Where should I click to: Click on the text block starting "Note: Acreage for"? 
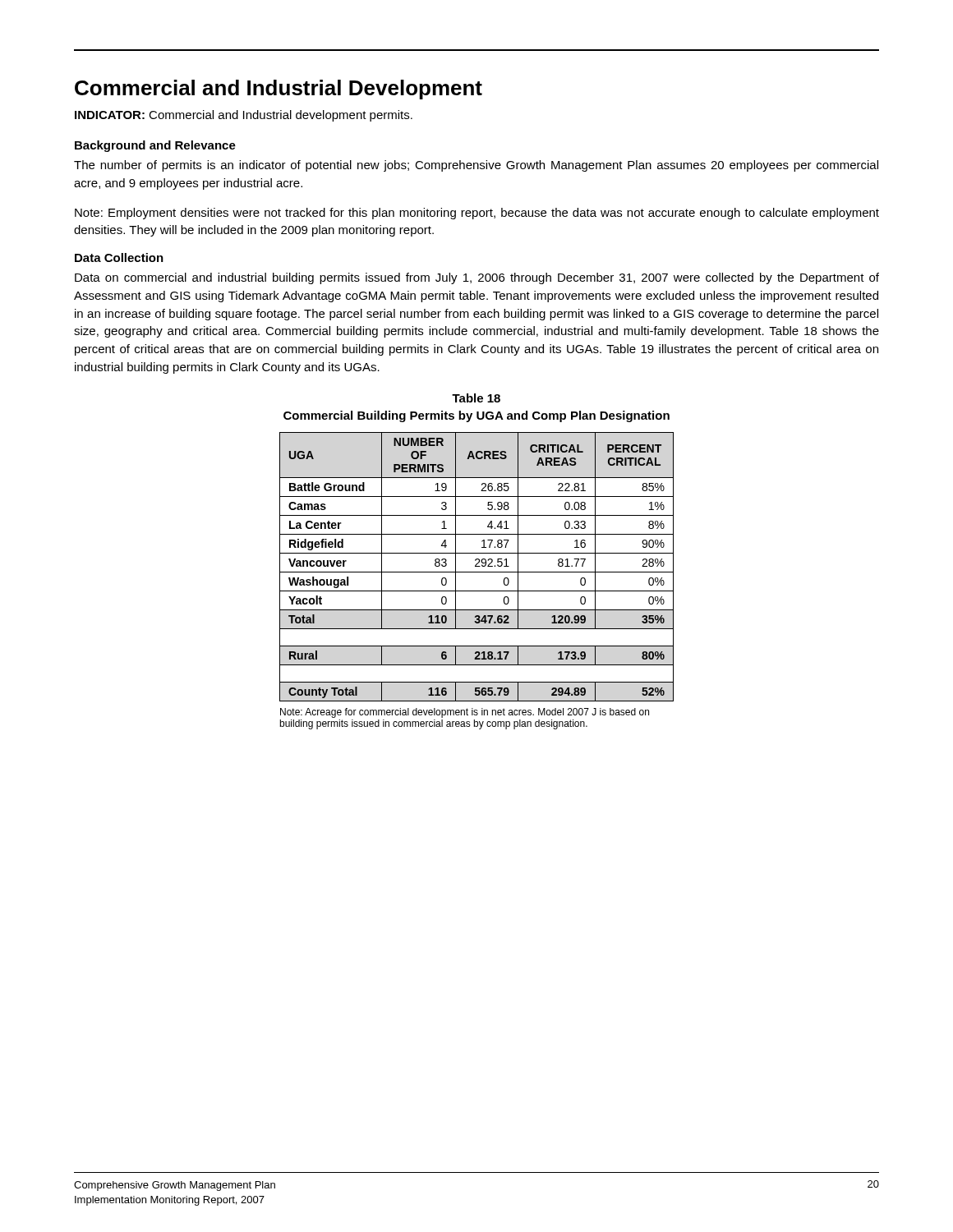(x=476, y=717)
